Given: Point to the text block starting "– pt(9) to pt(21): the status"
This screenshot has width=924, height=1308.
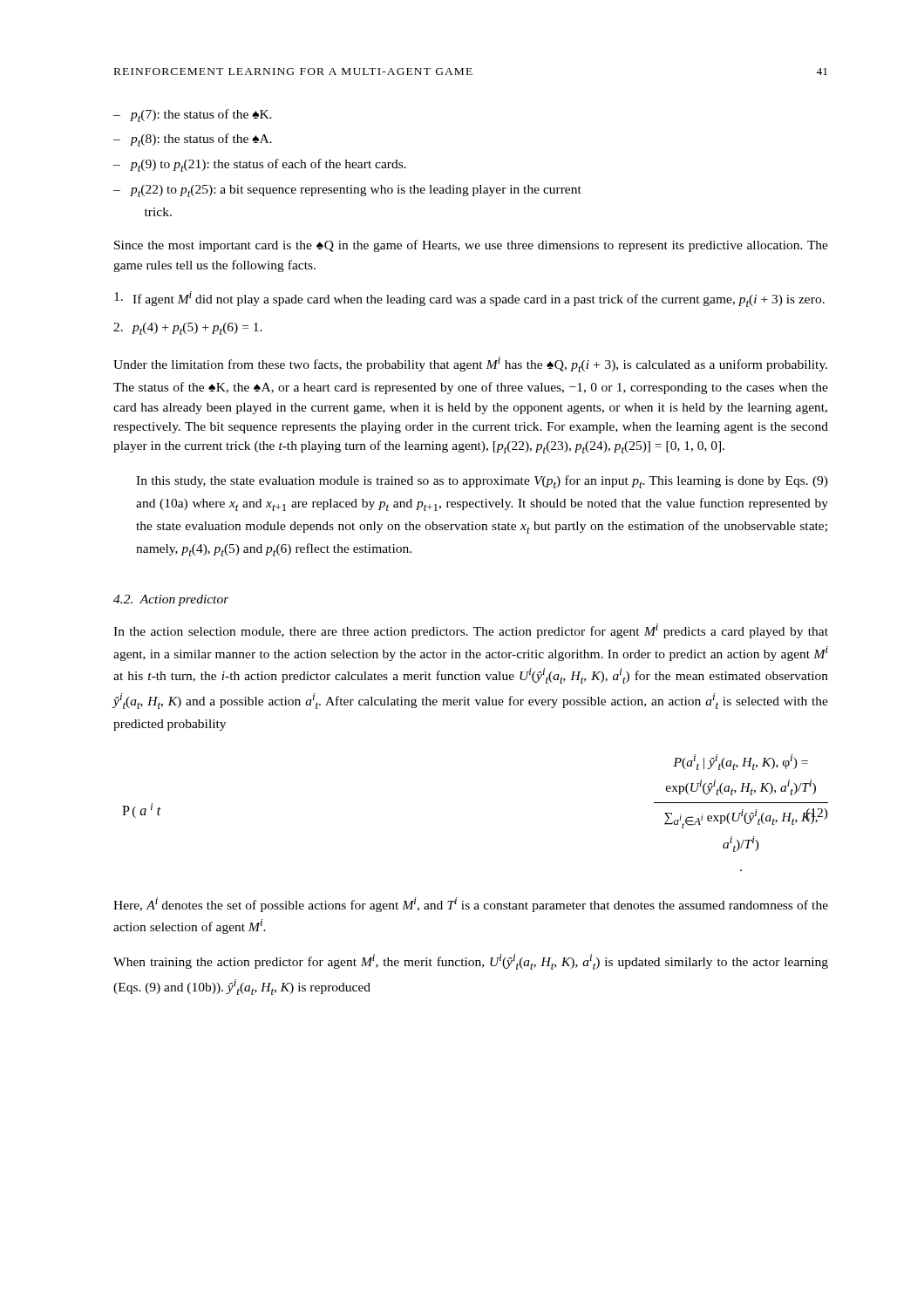Looking at the screenshot, I should click(x=260, y=166).
